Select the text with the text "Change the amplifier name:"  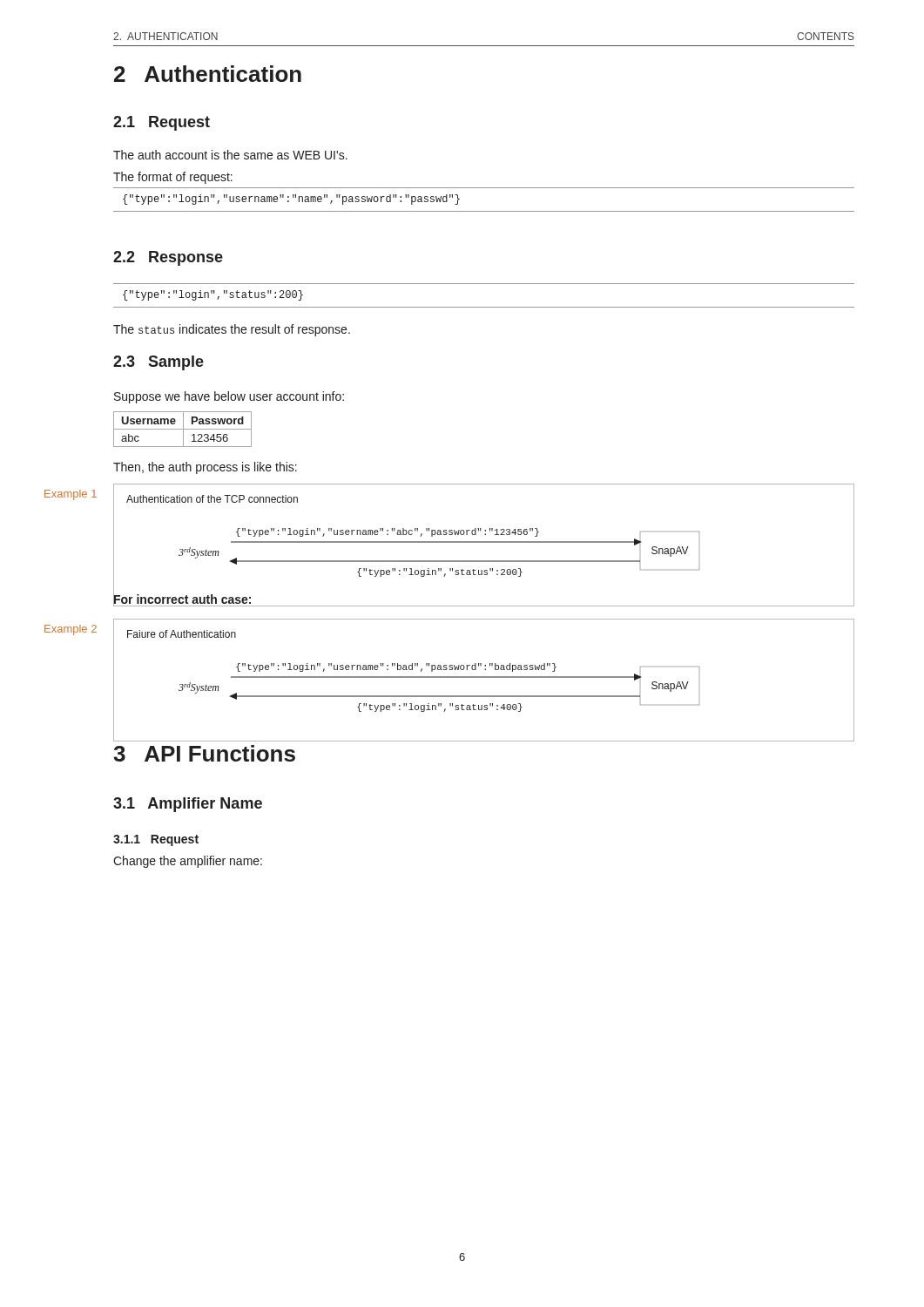point(188,861)
